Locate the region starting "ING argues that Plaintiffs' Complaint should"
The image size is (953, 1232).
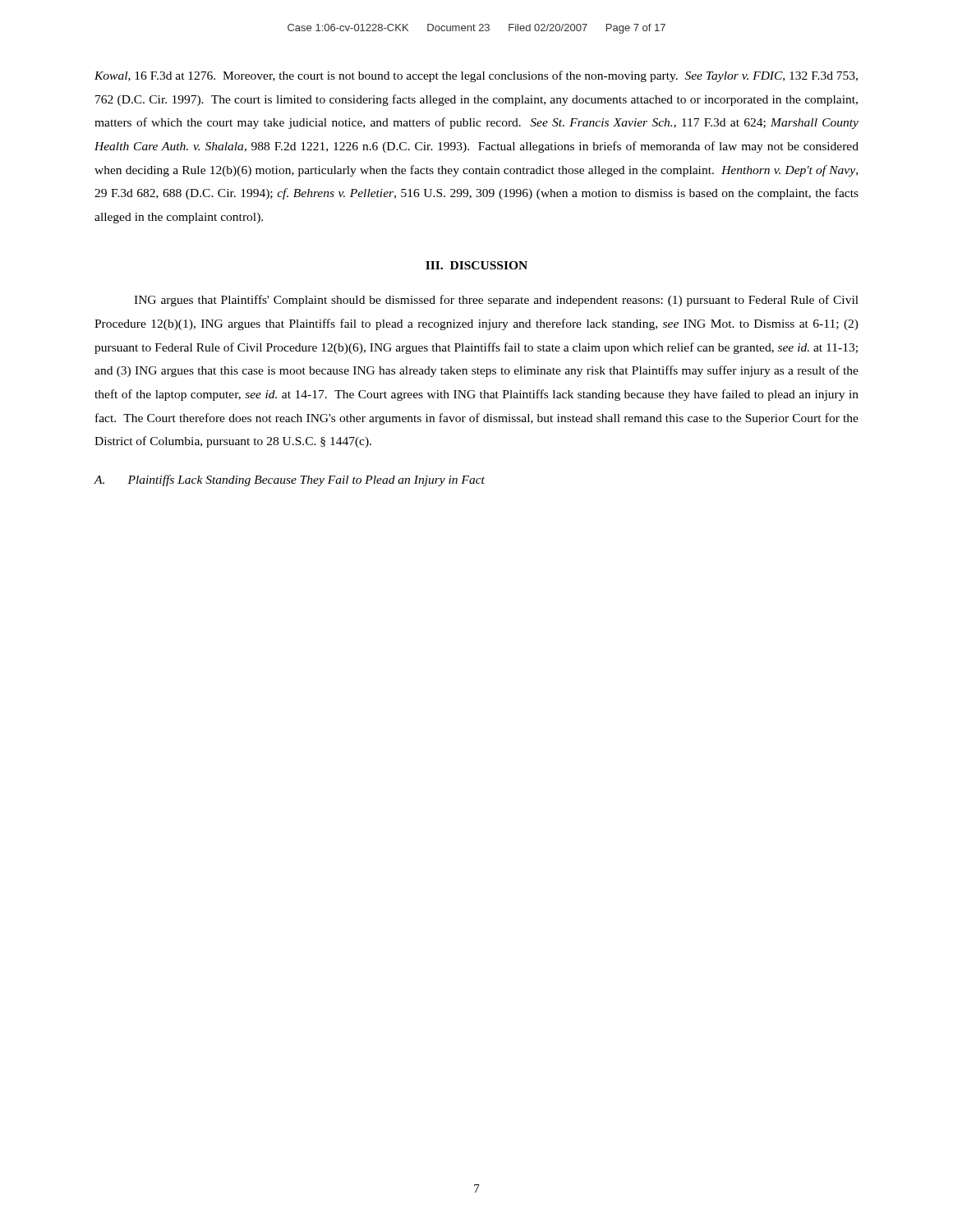(x=476, y=371)
